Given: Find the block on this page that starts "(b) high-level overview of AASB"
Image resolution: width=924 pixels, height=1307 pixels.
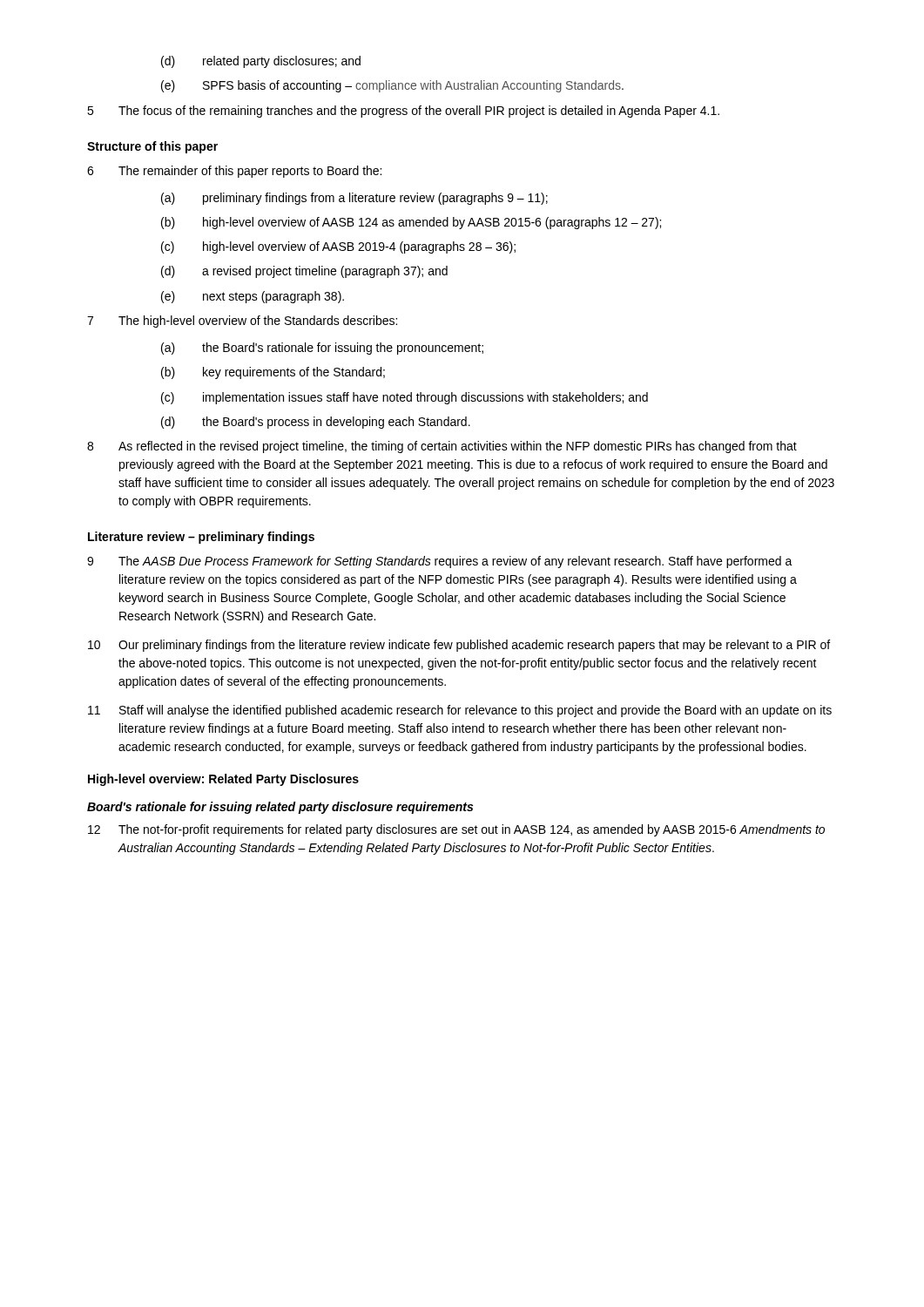Looking at the screenshot, I should tap(499, 222).
